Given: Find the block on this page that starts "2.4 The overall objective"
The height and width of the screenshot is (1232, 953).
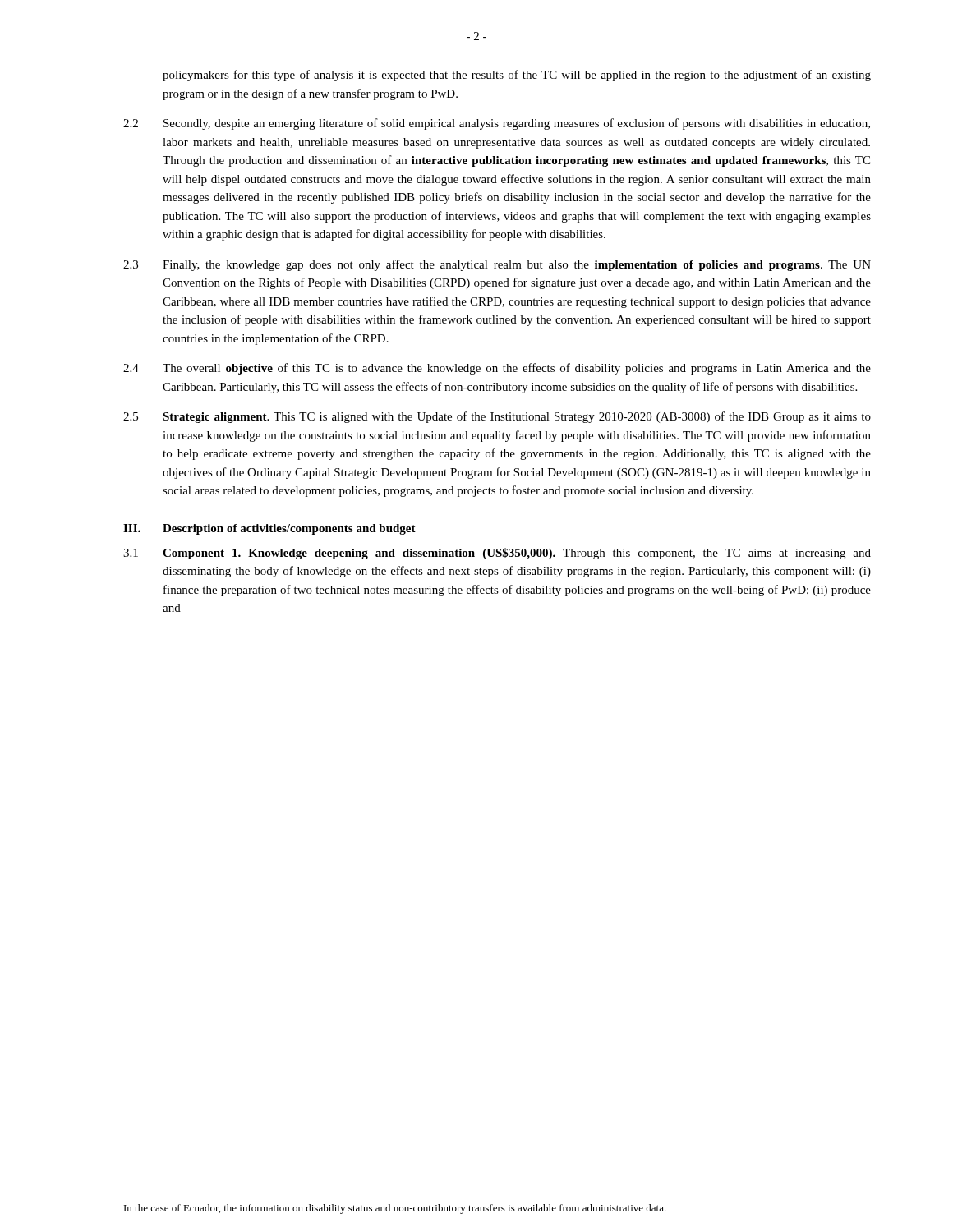Looking at the screenshot, I should (497, 377).
